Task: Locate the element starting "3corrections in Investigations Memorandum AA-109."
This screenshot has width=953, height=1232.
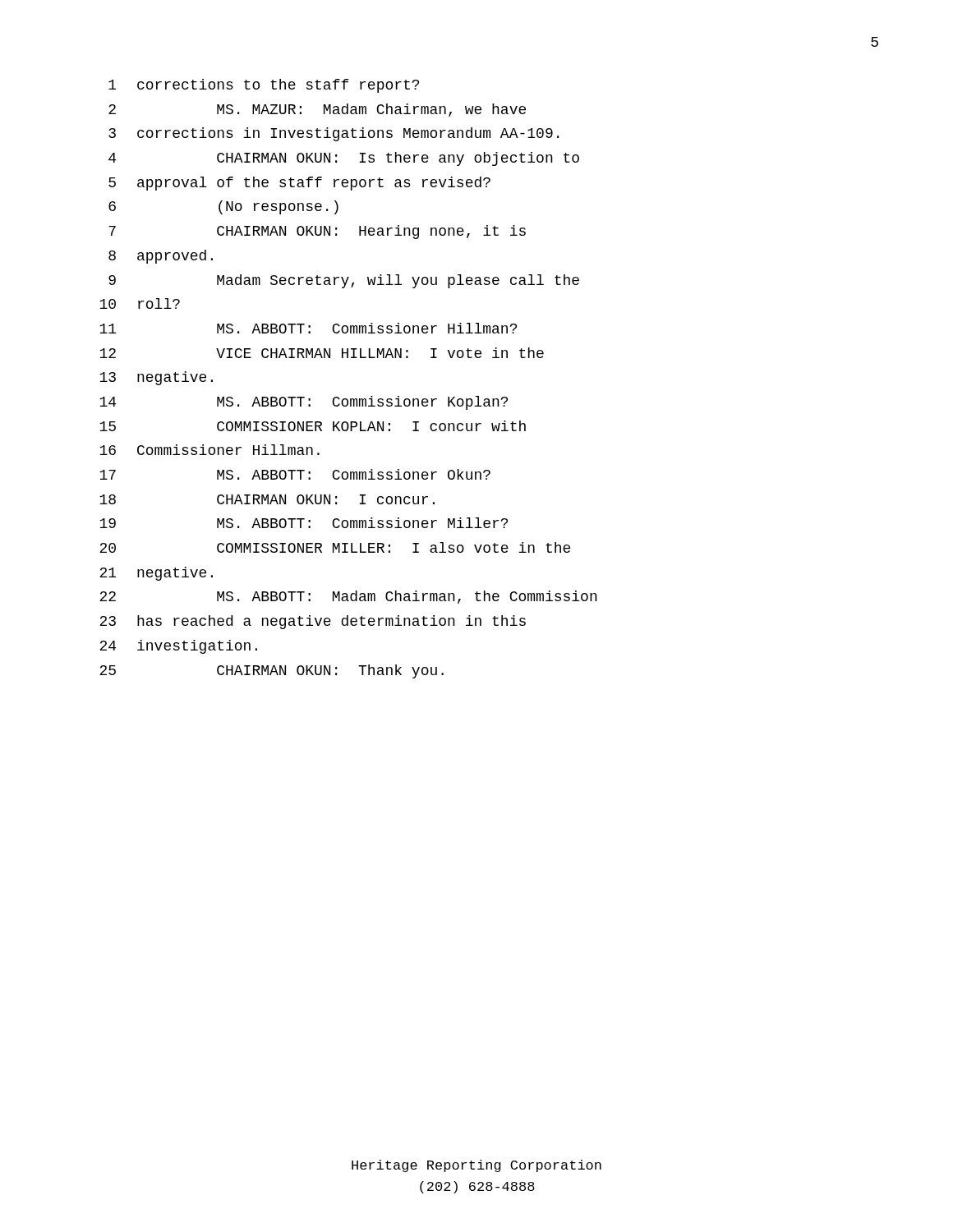Action: (318, 135)
